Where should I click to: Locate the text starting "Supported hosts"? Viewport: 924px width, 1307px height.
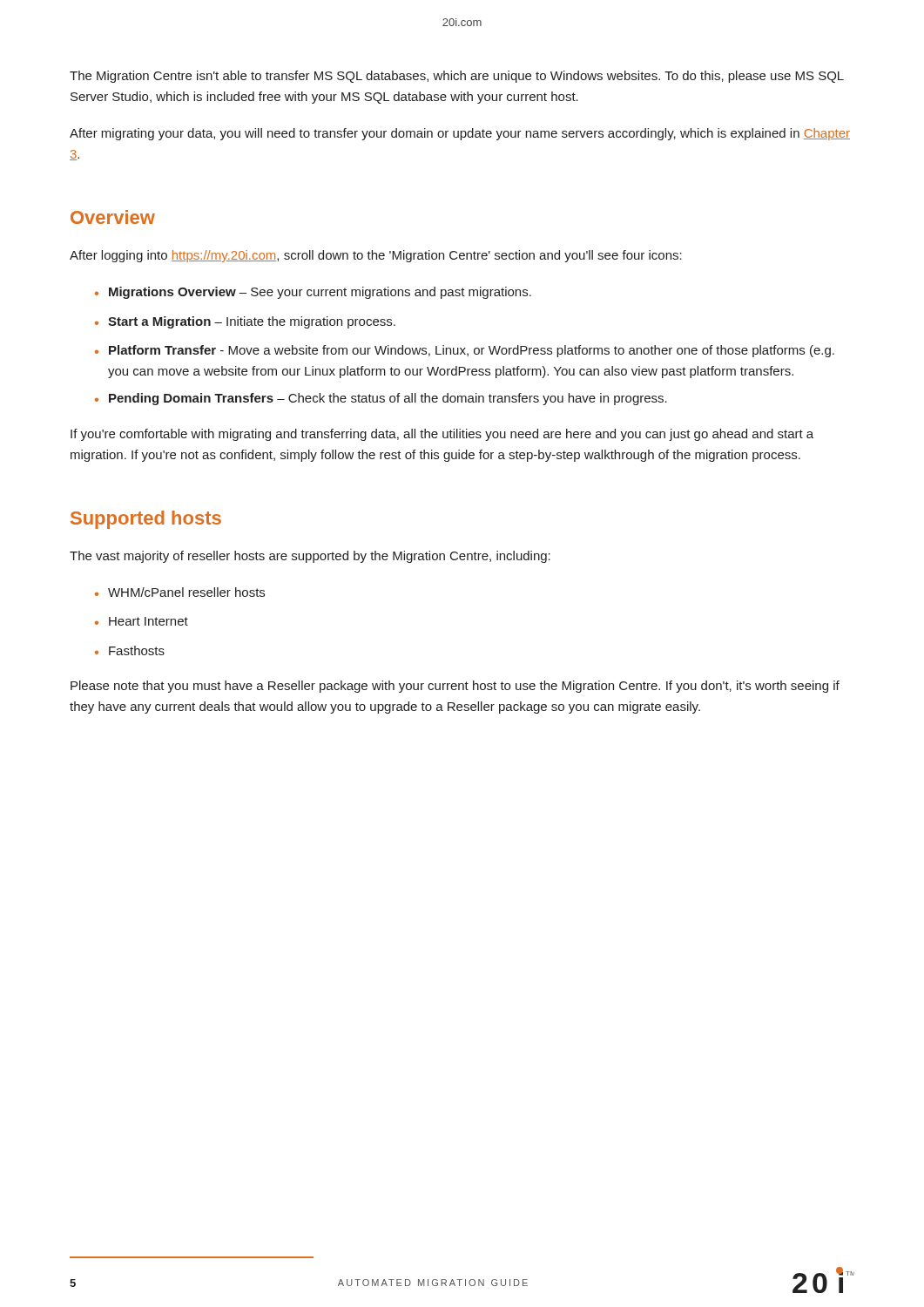click(146, 518)
